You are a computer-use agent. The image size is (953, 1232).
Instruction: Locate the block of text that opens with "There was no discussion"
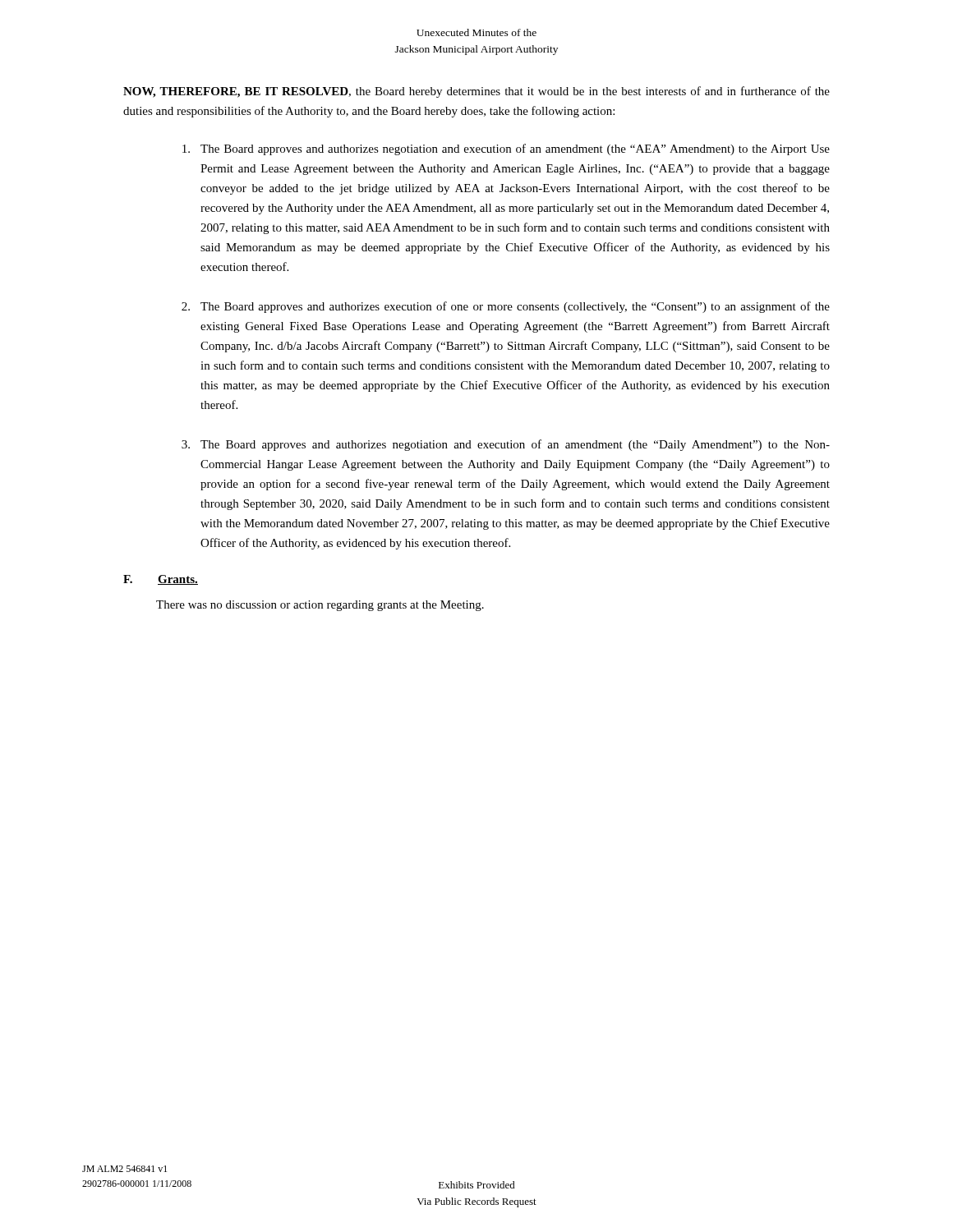click(320, 604)
